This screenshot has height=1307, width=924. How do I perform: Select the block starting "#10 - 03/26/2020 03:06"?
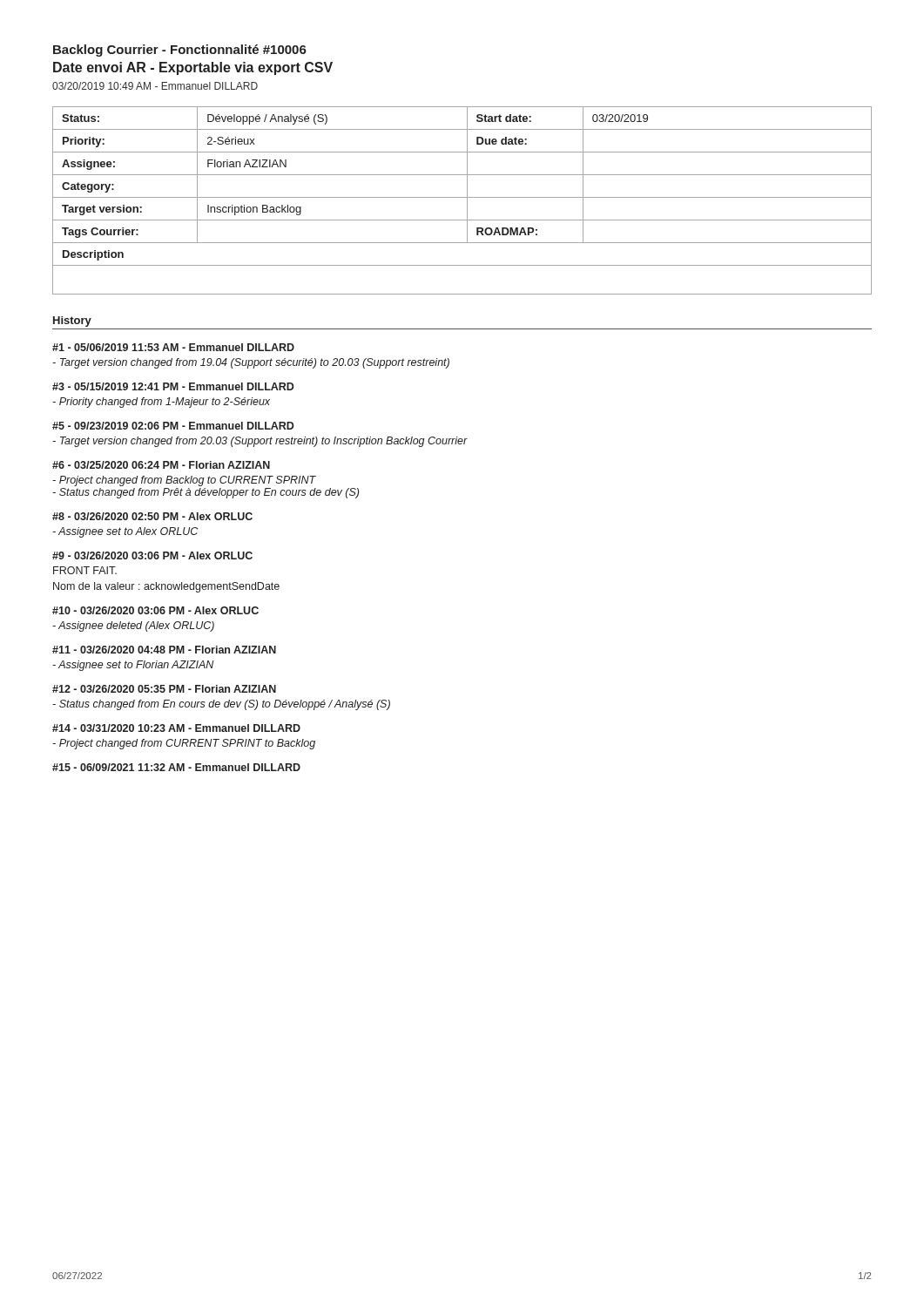click(155, 610)
